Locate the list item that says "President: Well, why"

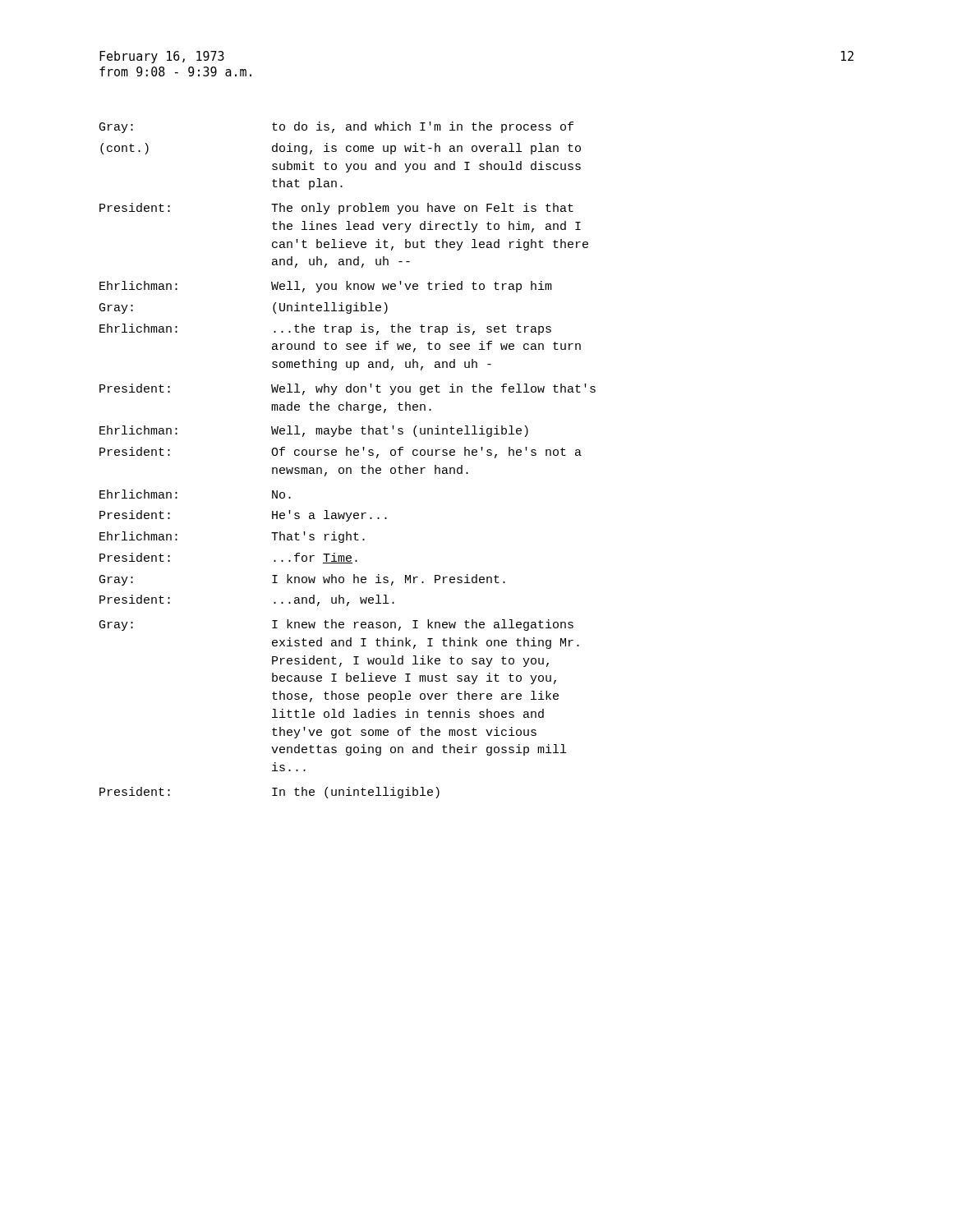point(476,399)
